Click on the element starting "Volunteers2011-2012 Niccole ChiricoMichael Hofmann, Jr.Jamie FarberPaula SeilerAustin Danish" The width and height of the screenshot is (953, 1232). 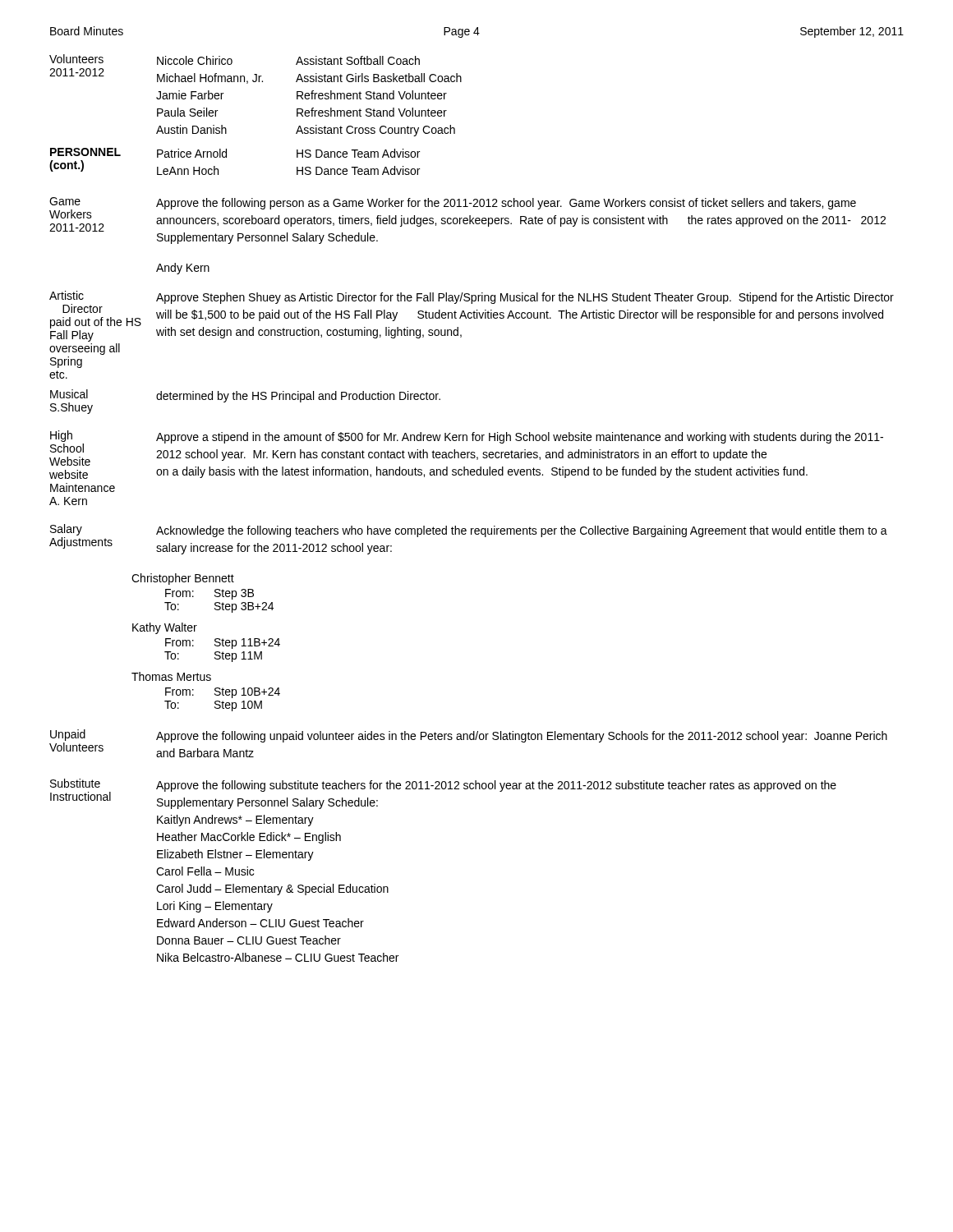(x=235, y=60)
